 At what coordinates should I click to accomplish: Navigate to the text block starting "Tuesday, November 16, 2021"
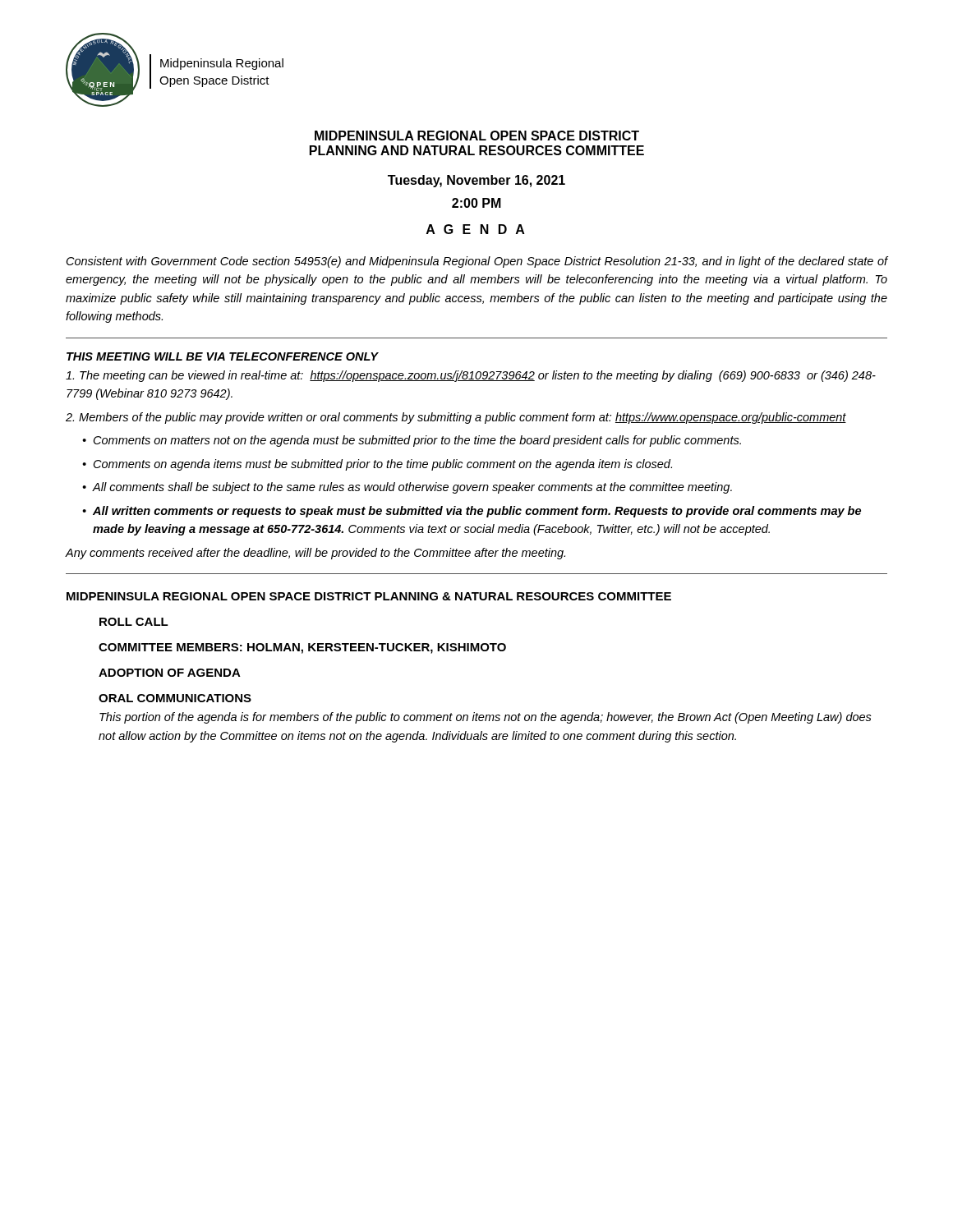pyautogui.click(x=476, y=180)
